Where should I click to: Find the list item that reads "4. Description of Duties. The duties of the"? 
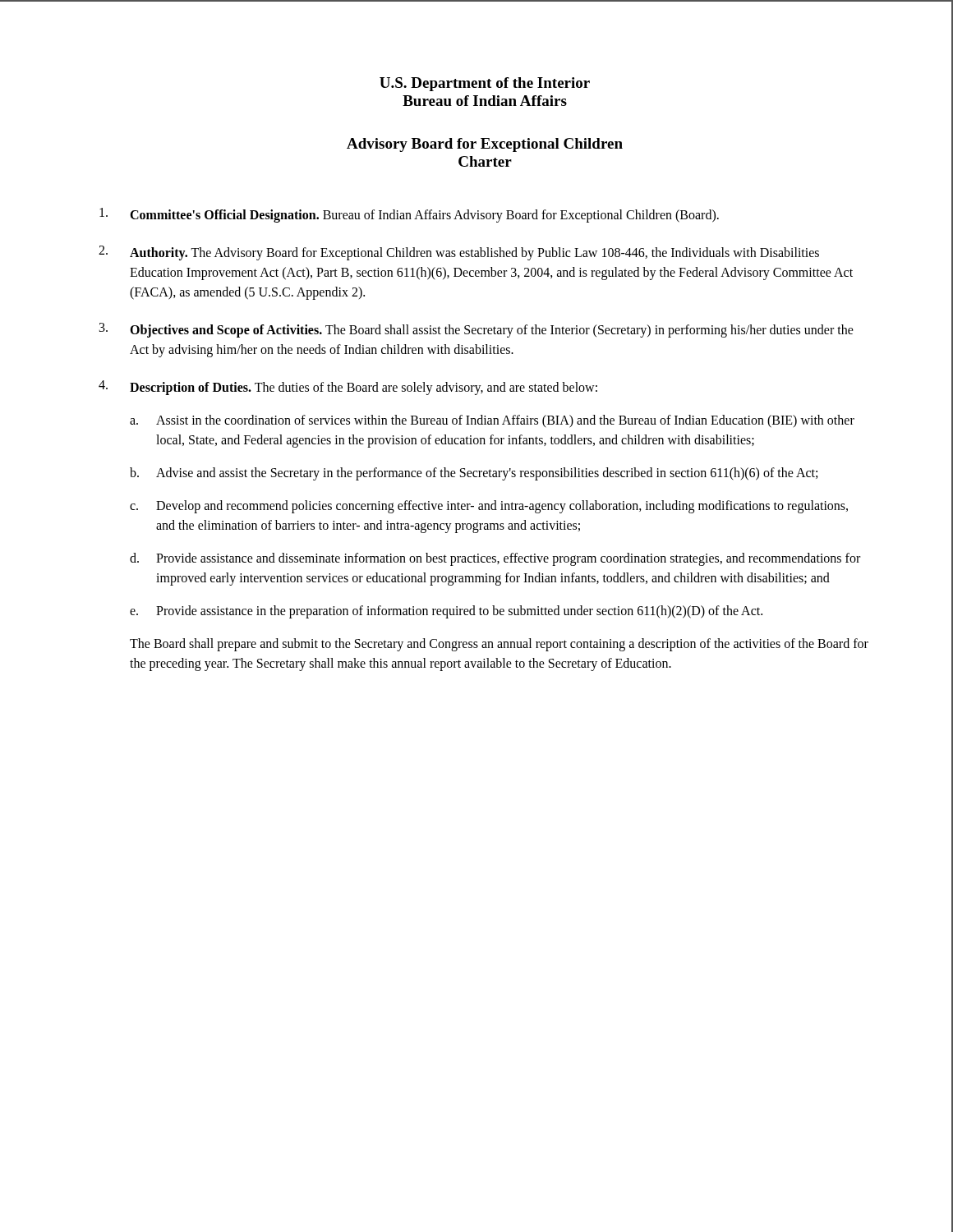coord(485,526)
